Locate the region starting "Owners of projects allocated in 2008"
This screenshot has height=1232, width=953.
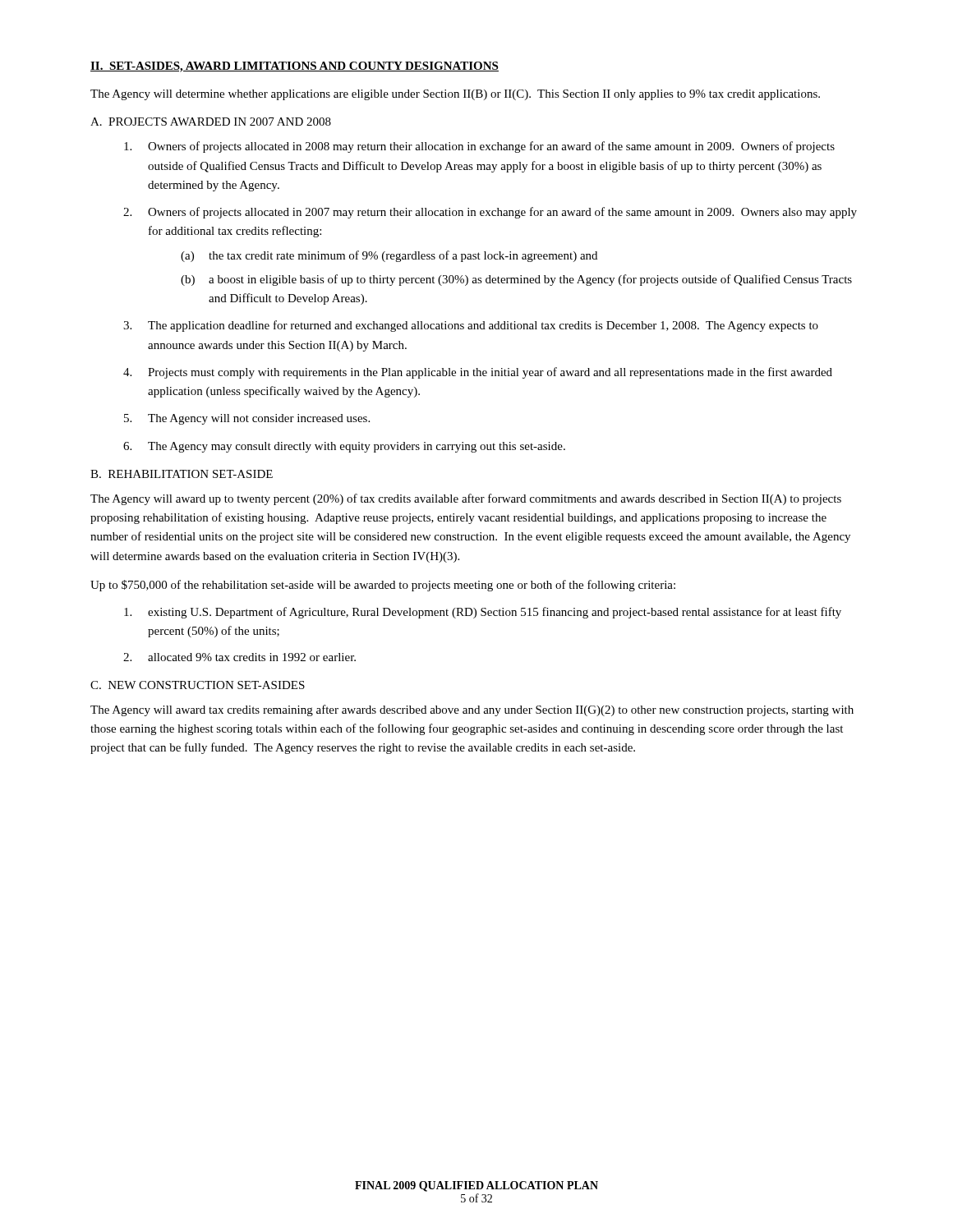point(493,166)
